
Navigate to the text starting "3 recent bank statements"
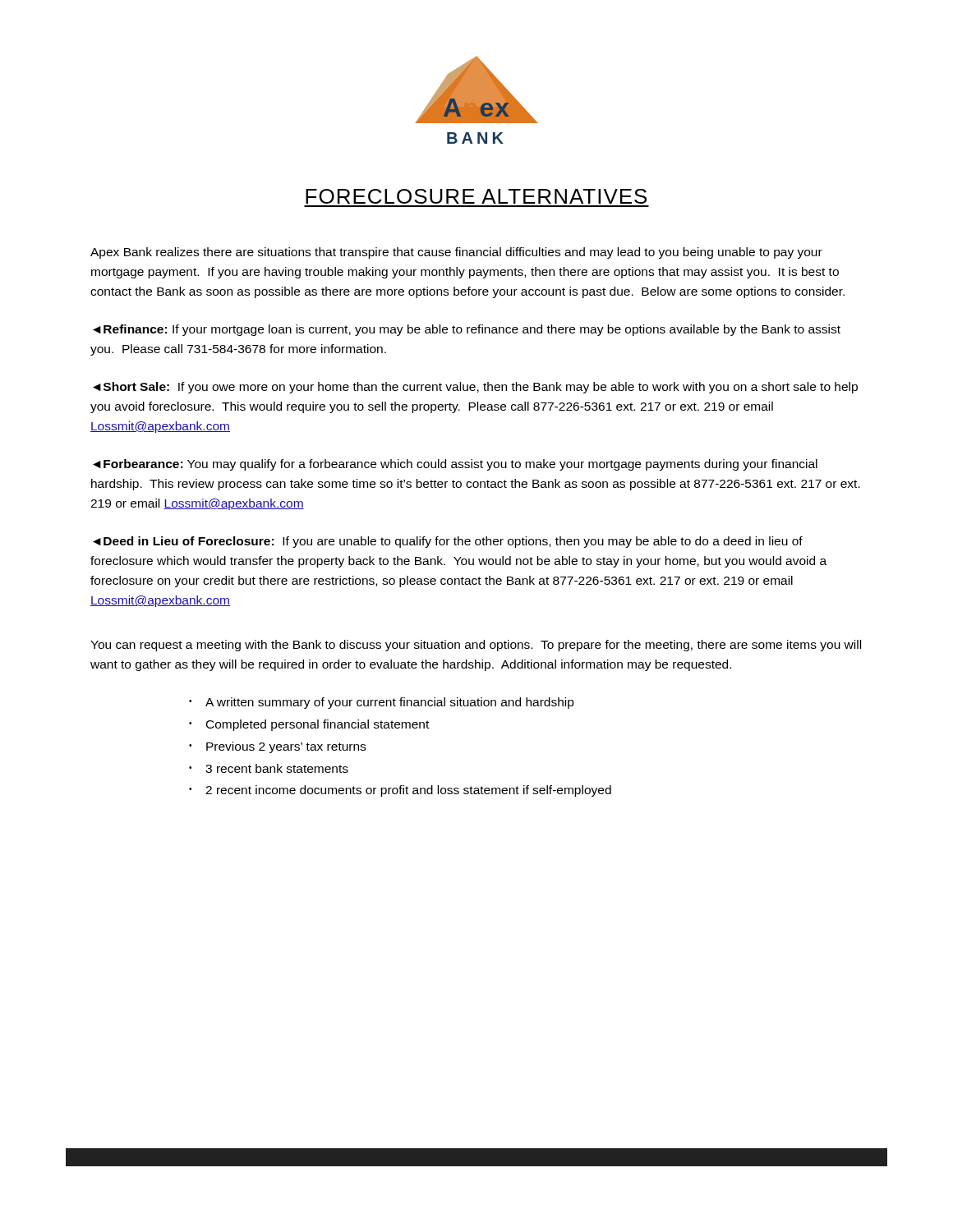(277, 768)
